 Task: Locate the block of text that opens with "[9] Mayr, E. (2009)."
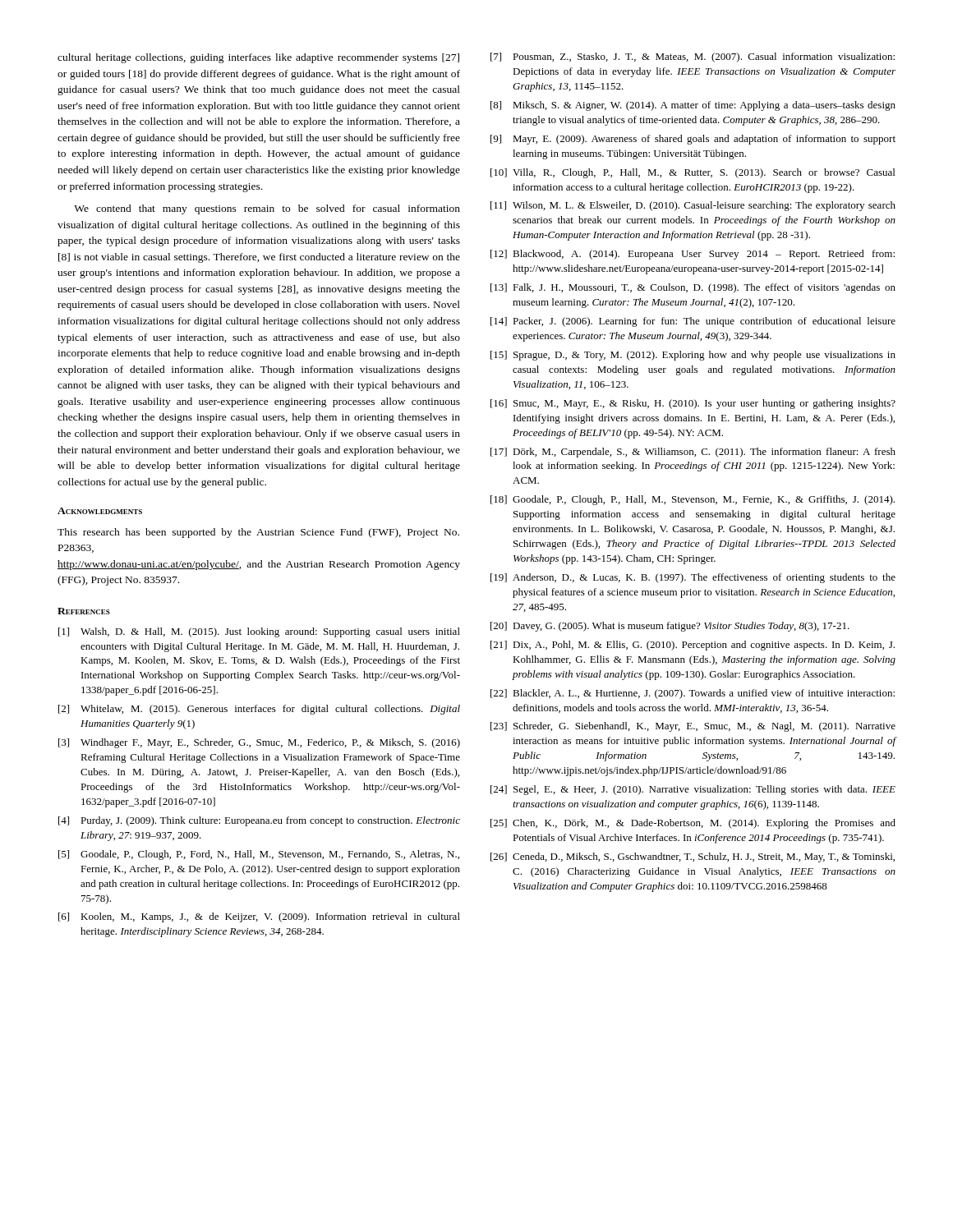(x=693, y=146)
